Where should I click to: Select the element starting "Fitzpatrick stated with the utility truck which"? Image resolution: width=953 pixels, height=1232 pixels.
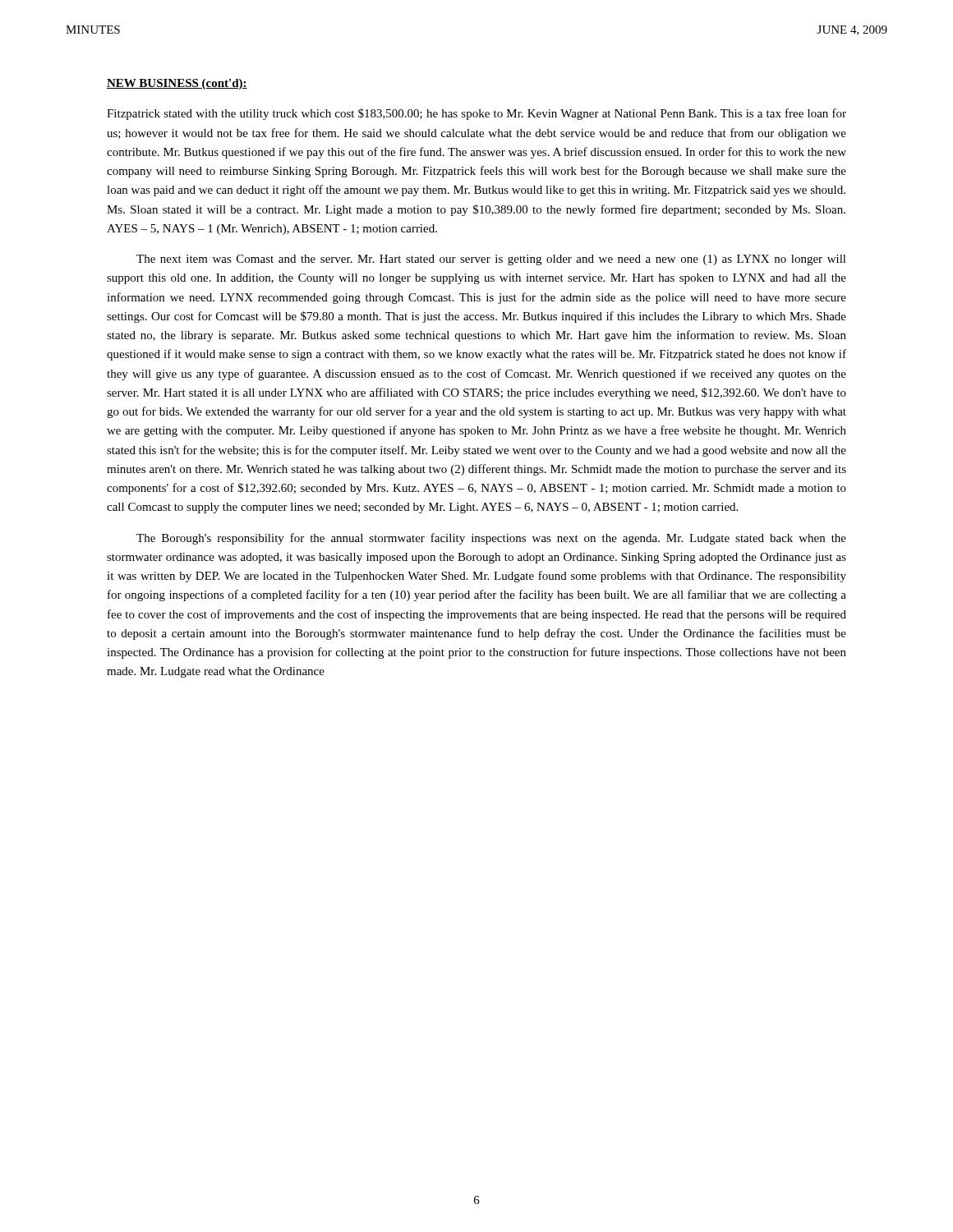(476, 171)
